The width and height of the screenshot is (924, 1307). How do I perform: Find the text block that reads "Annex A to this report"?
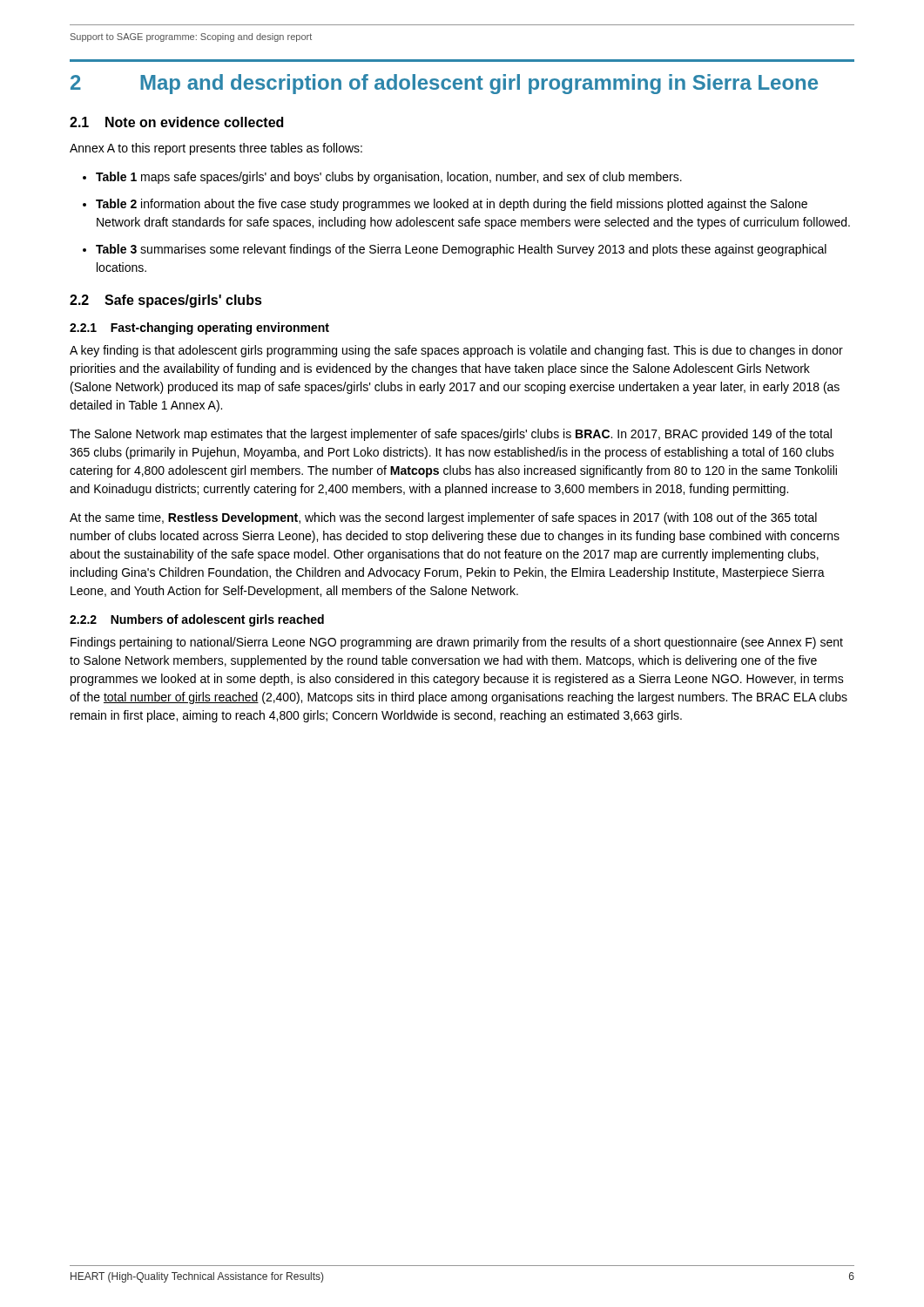coord(216,149)
